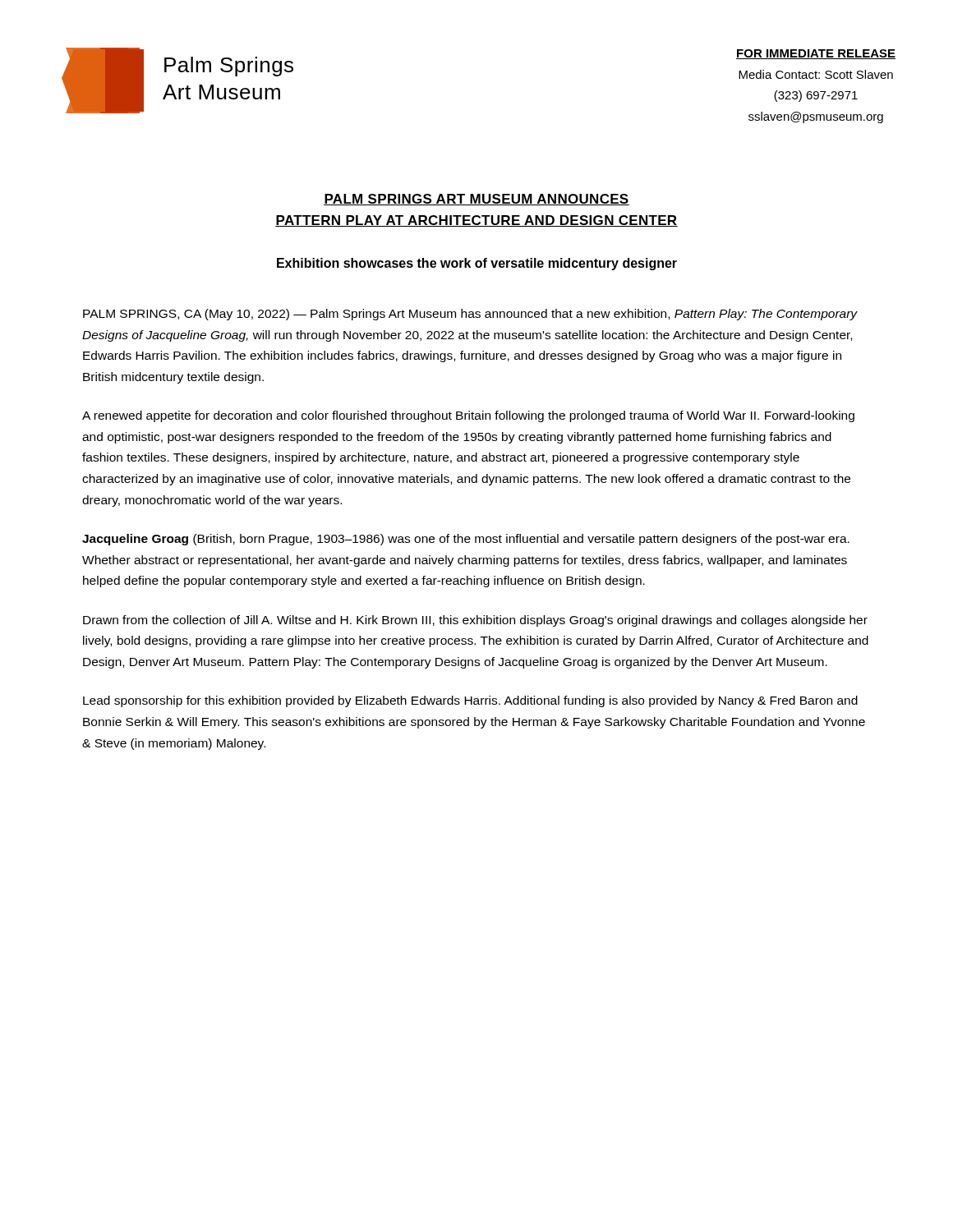Select the text block that reads "Drawn from the collection of Jill A."
The image size is (953, 1232).
coord(475,641)
